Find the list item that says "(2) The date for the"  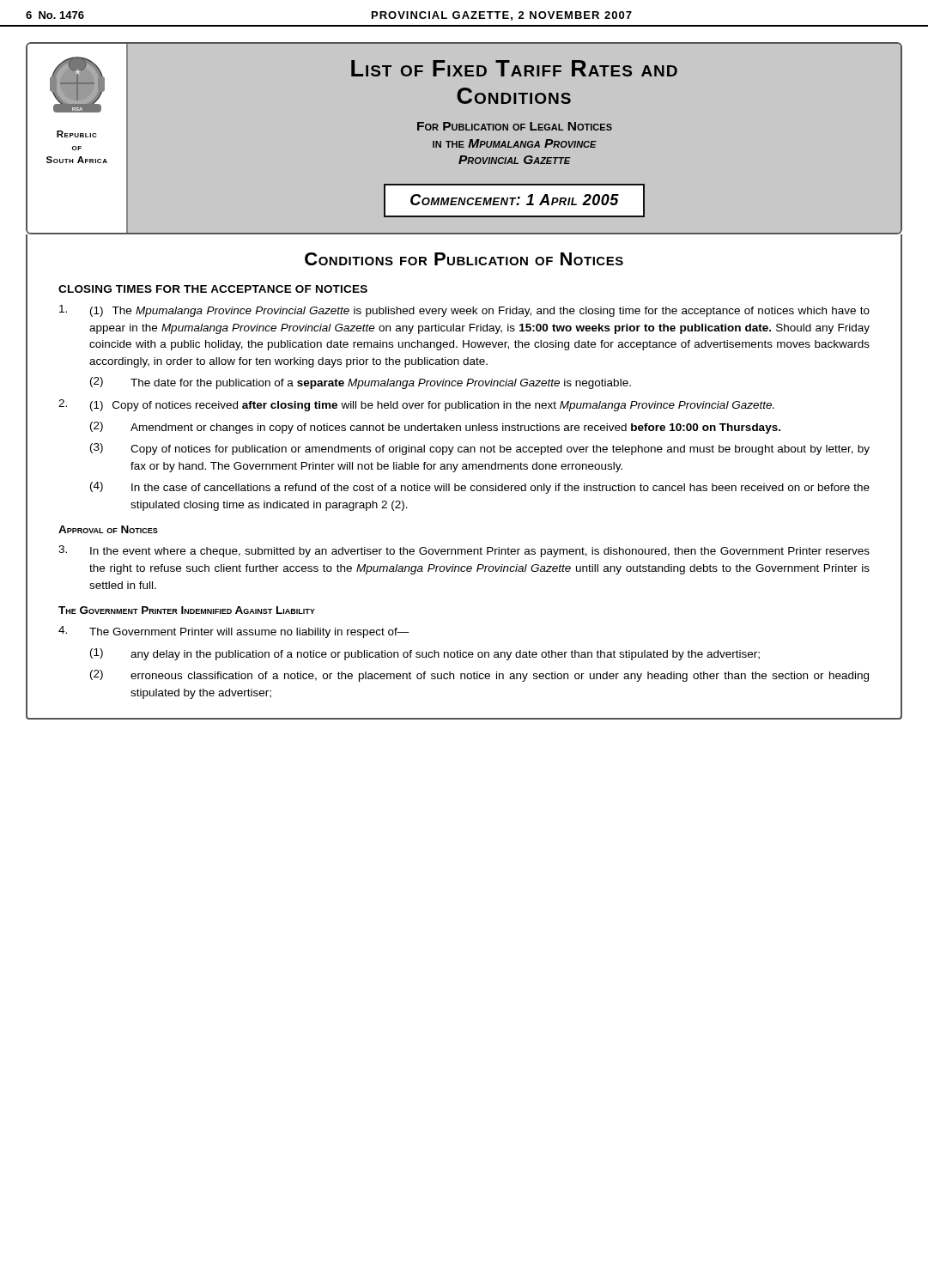[479, 383]
